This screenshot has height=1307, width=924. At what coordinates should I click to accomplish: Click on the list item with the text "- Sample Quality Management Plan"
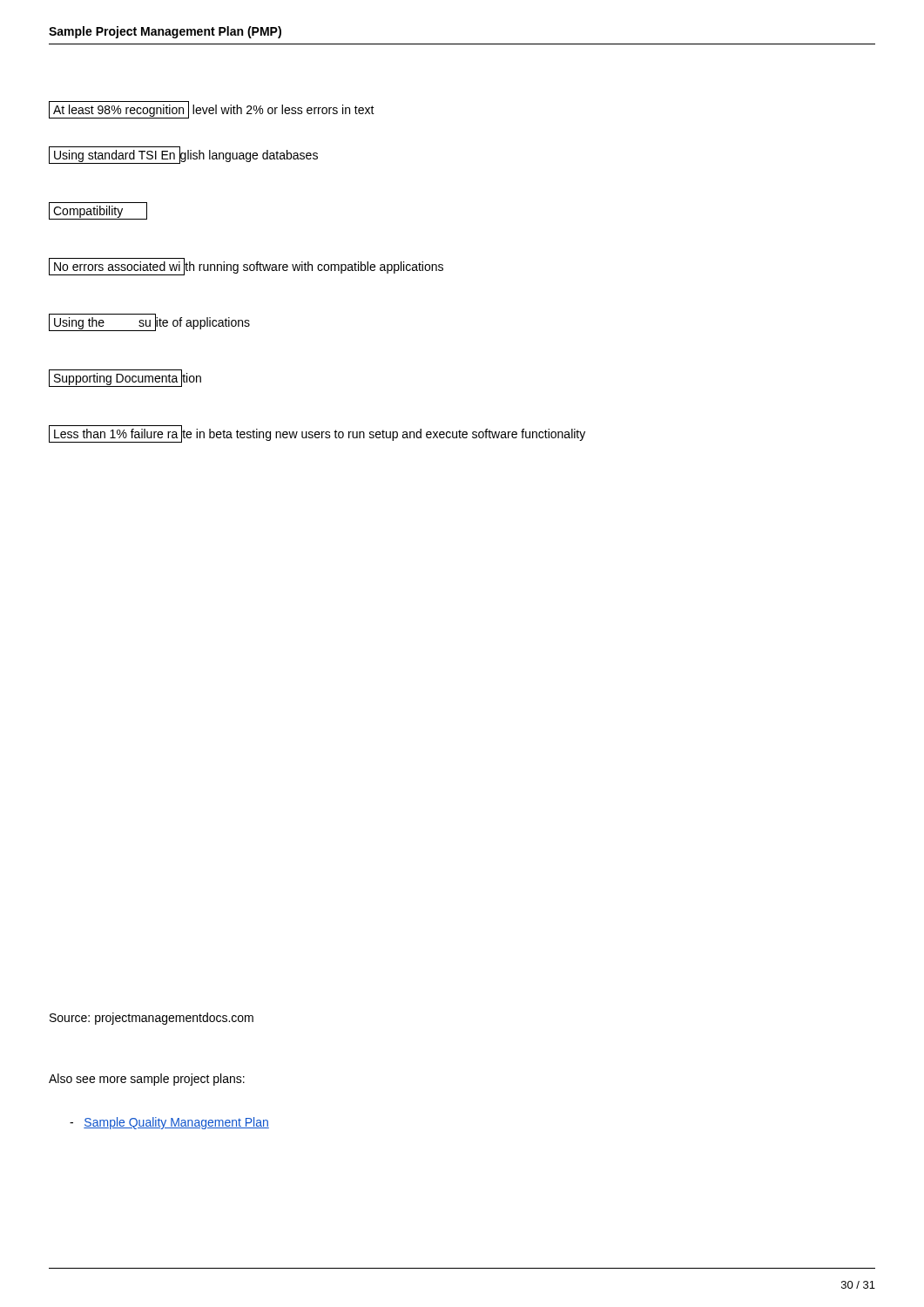click(169, 1122)
